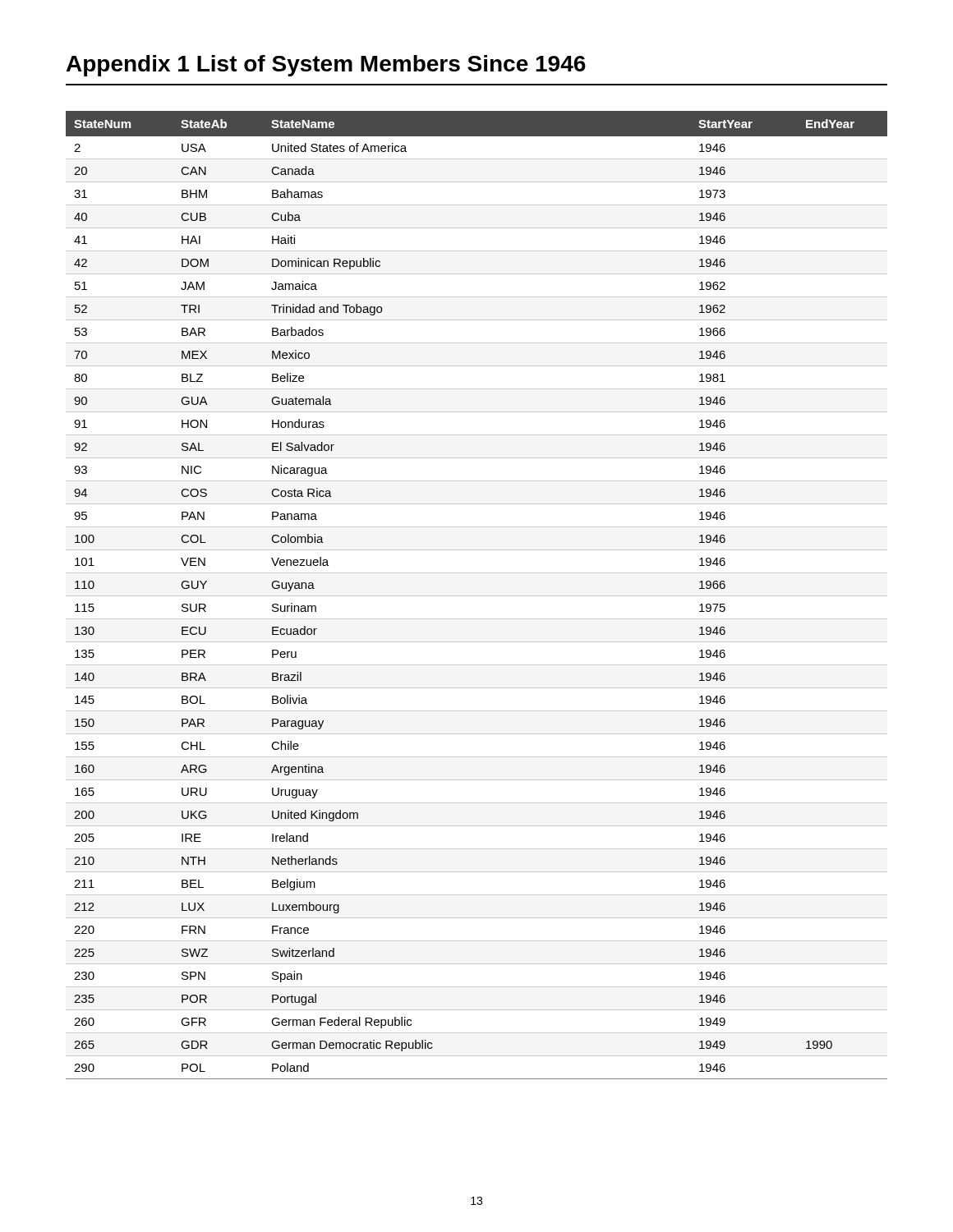
Task: Select the table
Action: (x=476, y=595)
